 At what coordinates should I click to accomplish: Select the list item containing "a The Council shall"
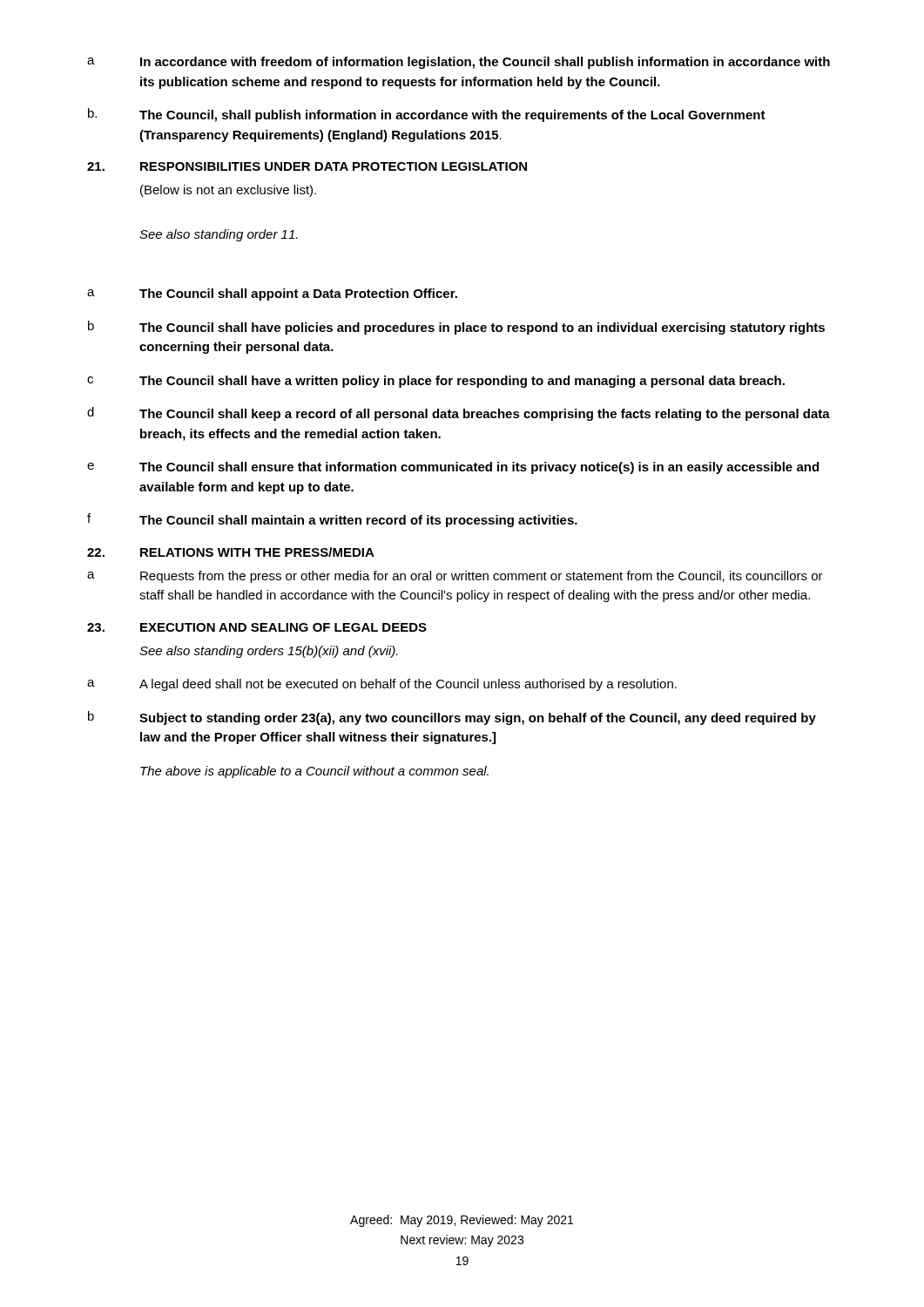coord(462,294)
